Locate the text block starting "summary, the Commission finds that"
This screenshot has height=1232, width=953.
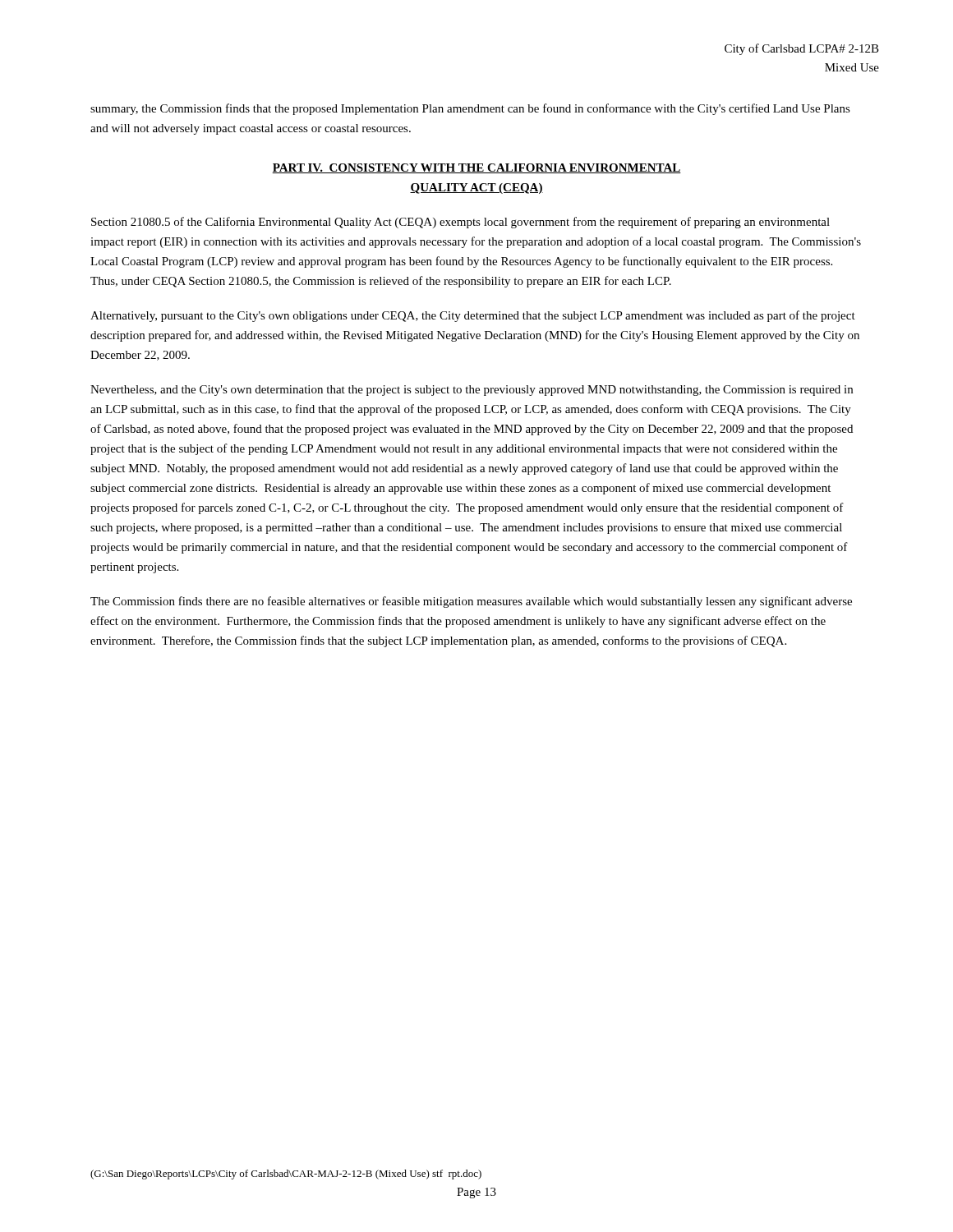[x=470, y=118]
